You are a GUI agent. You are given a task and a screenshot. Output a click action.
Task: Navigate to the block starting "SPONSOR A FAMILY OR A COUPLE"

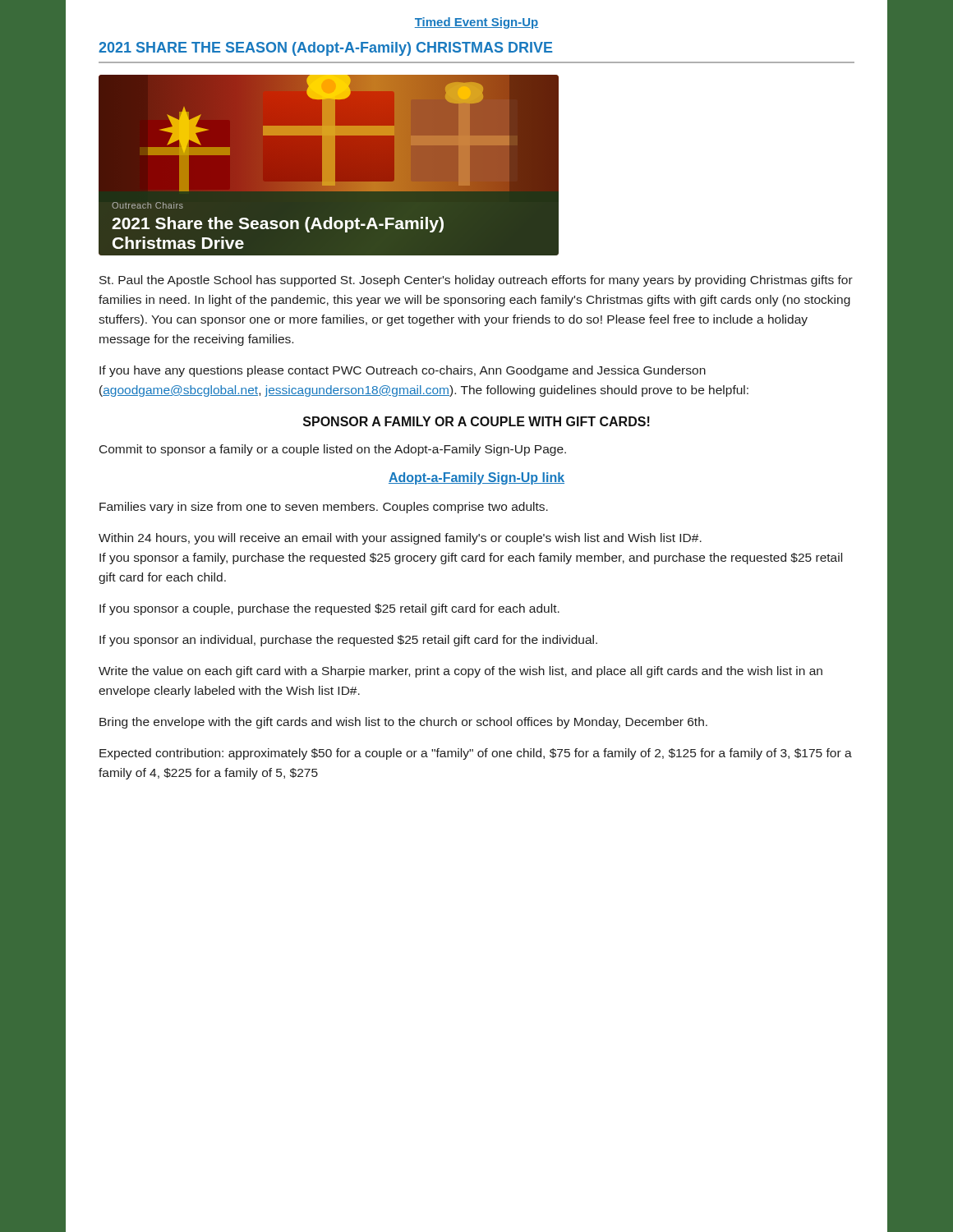[x=476, y=422]
